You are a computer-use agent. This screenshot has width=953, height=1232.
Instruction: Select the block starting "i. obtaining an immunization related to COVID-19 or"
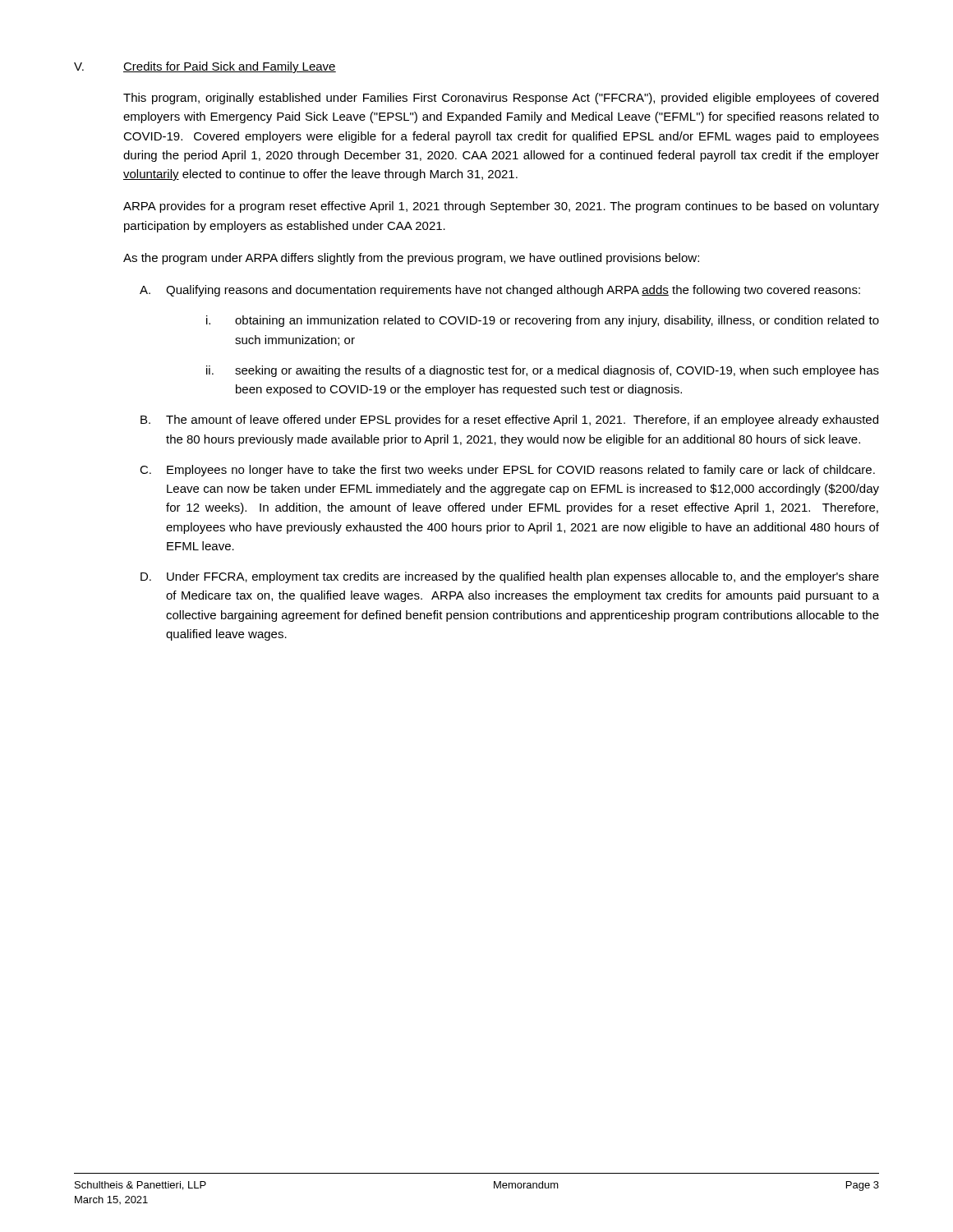(542, 330)
